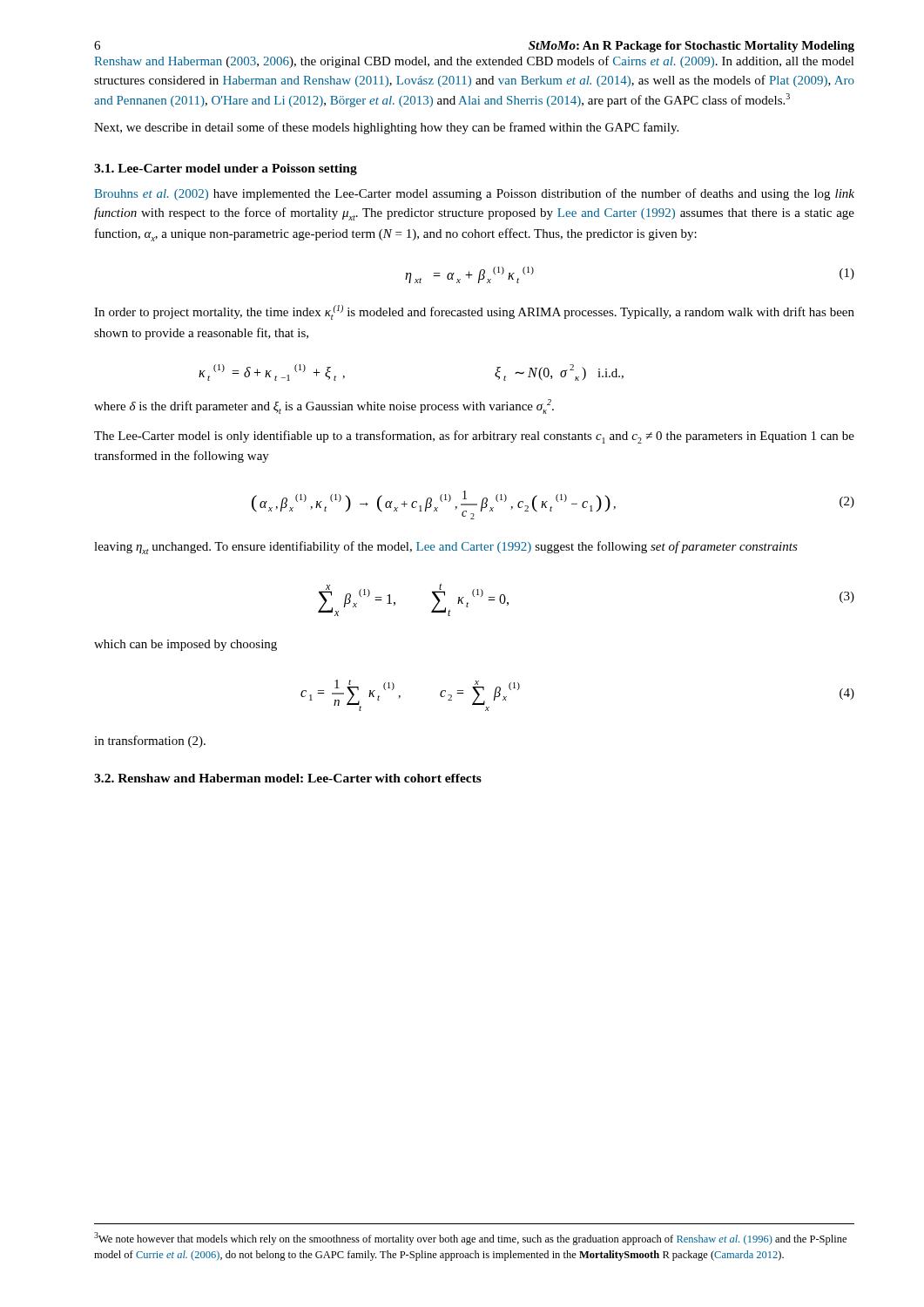This screenshot has width=924, height=1307.
Task: Point to the formula beginning "x ∑ x"
Action: pyautogui.click(x=348, y=599)
